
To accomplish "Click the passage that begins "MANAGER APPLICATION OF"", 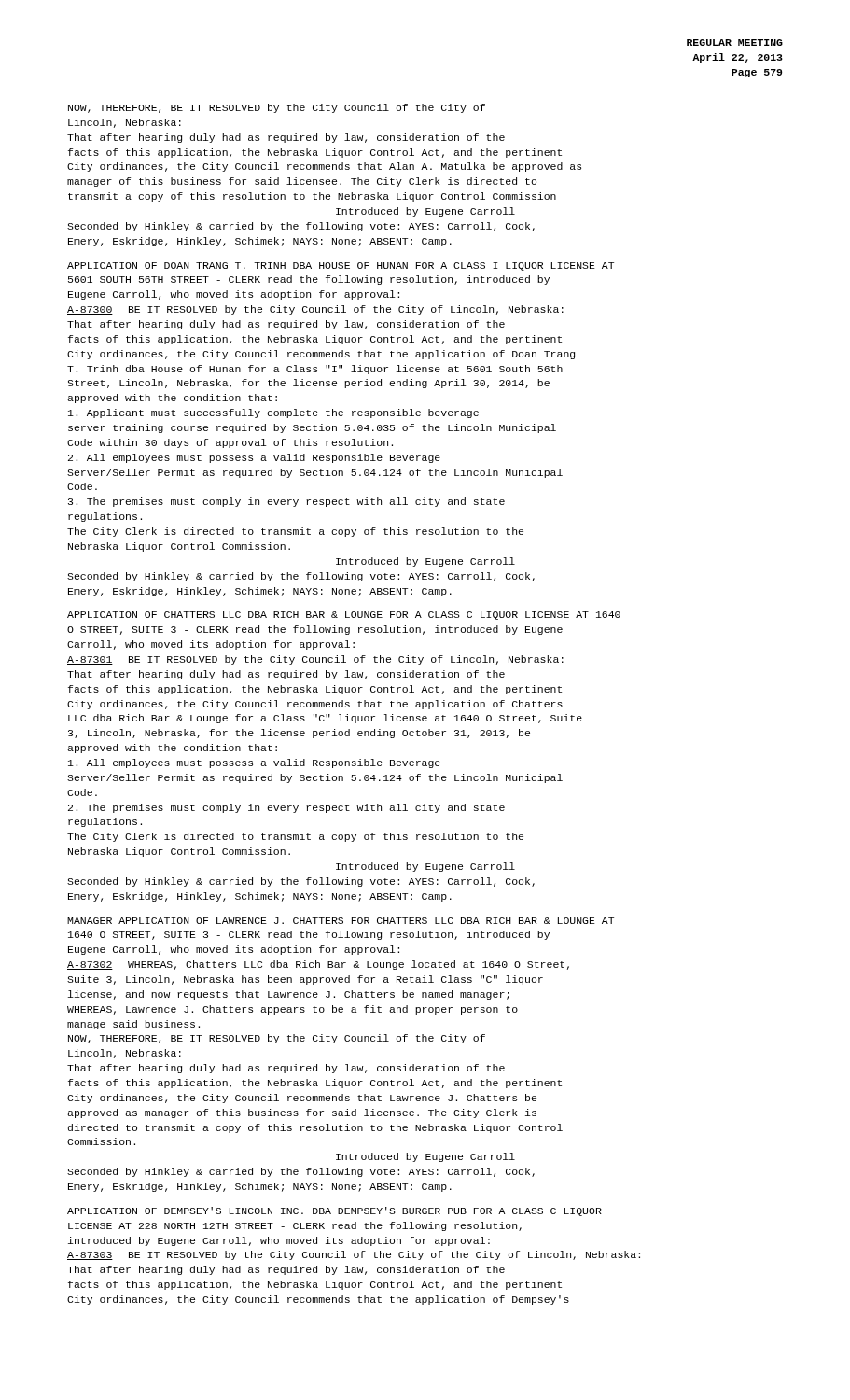I will click(425, 936).
